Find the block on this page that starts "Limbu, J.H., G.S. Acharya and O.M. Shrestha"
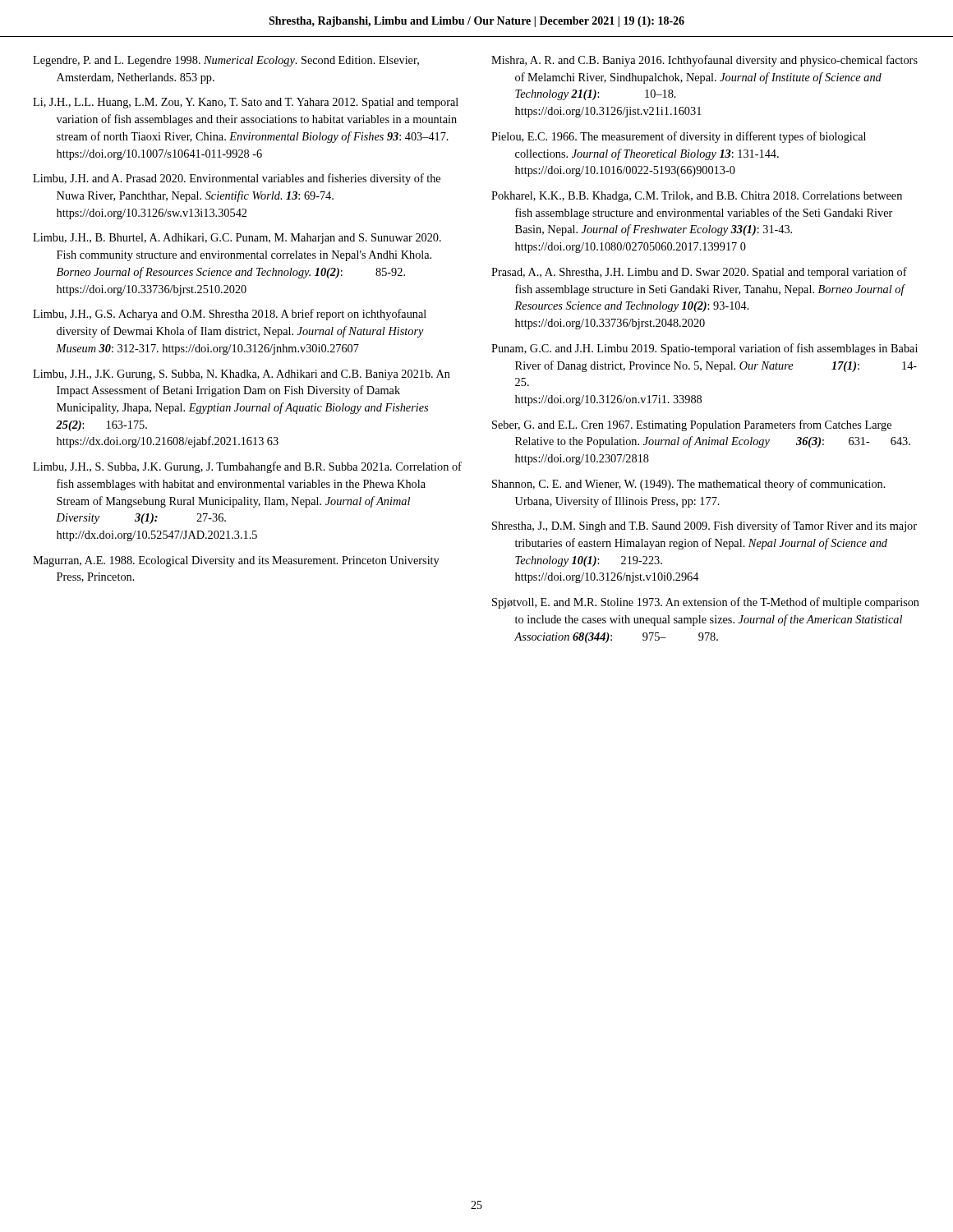The image size is (953, 1232). (230, 331)
